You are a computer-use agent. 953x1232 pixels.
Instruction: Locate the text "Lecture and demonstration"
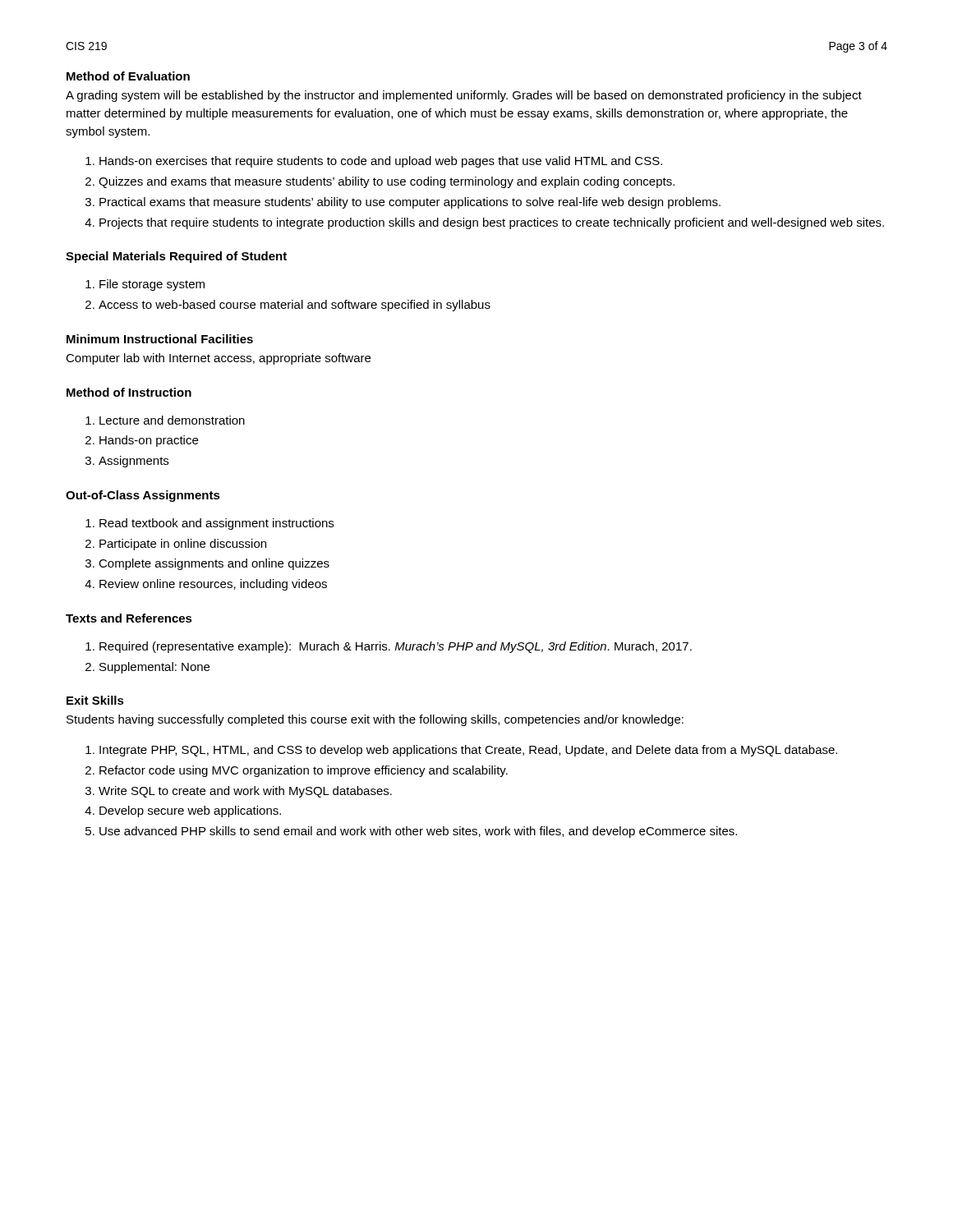point(172,420)
